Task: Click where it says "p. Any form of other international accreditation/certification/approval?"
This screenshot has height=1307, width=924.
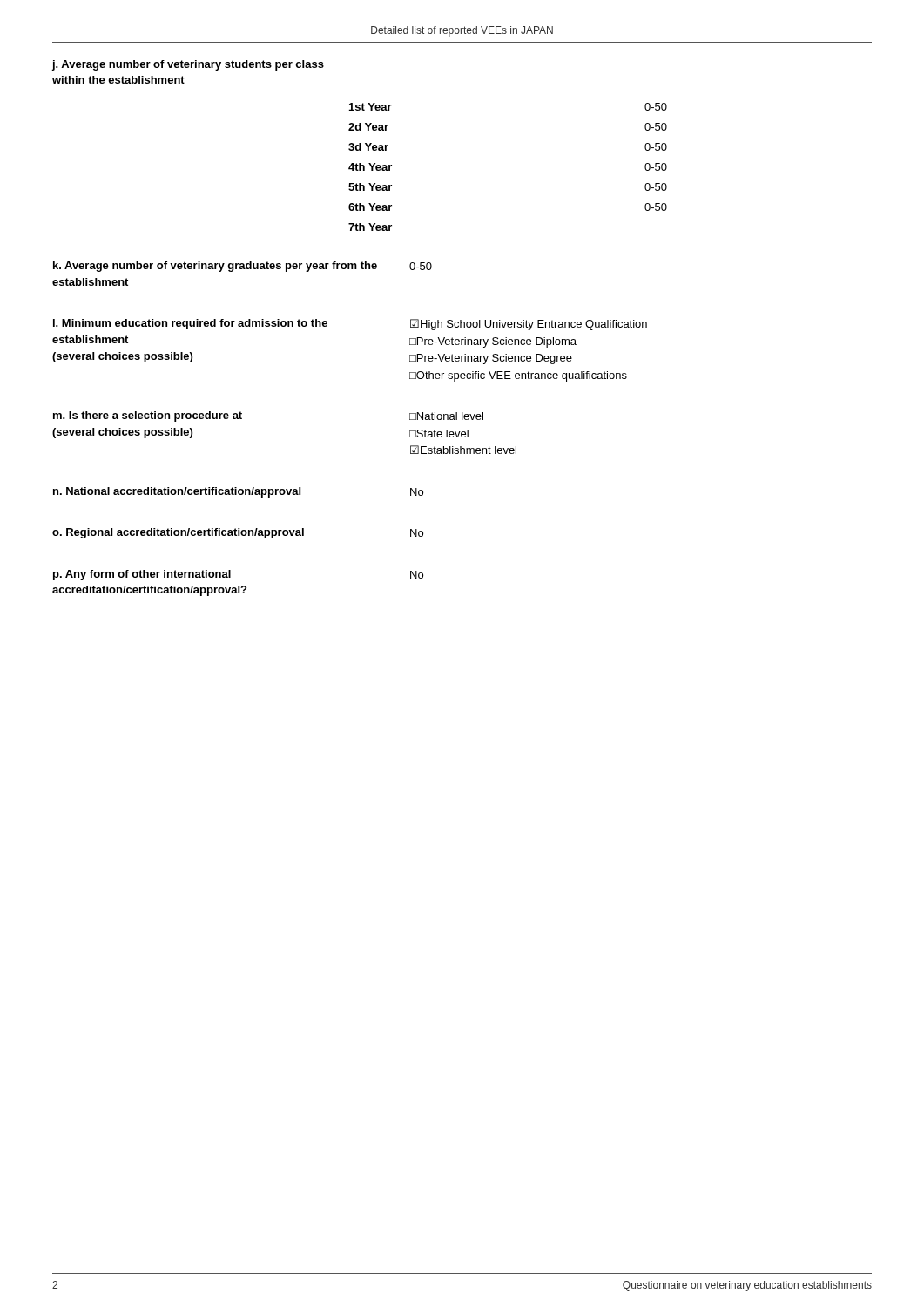Action: click(150, 582)
